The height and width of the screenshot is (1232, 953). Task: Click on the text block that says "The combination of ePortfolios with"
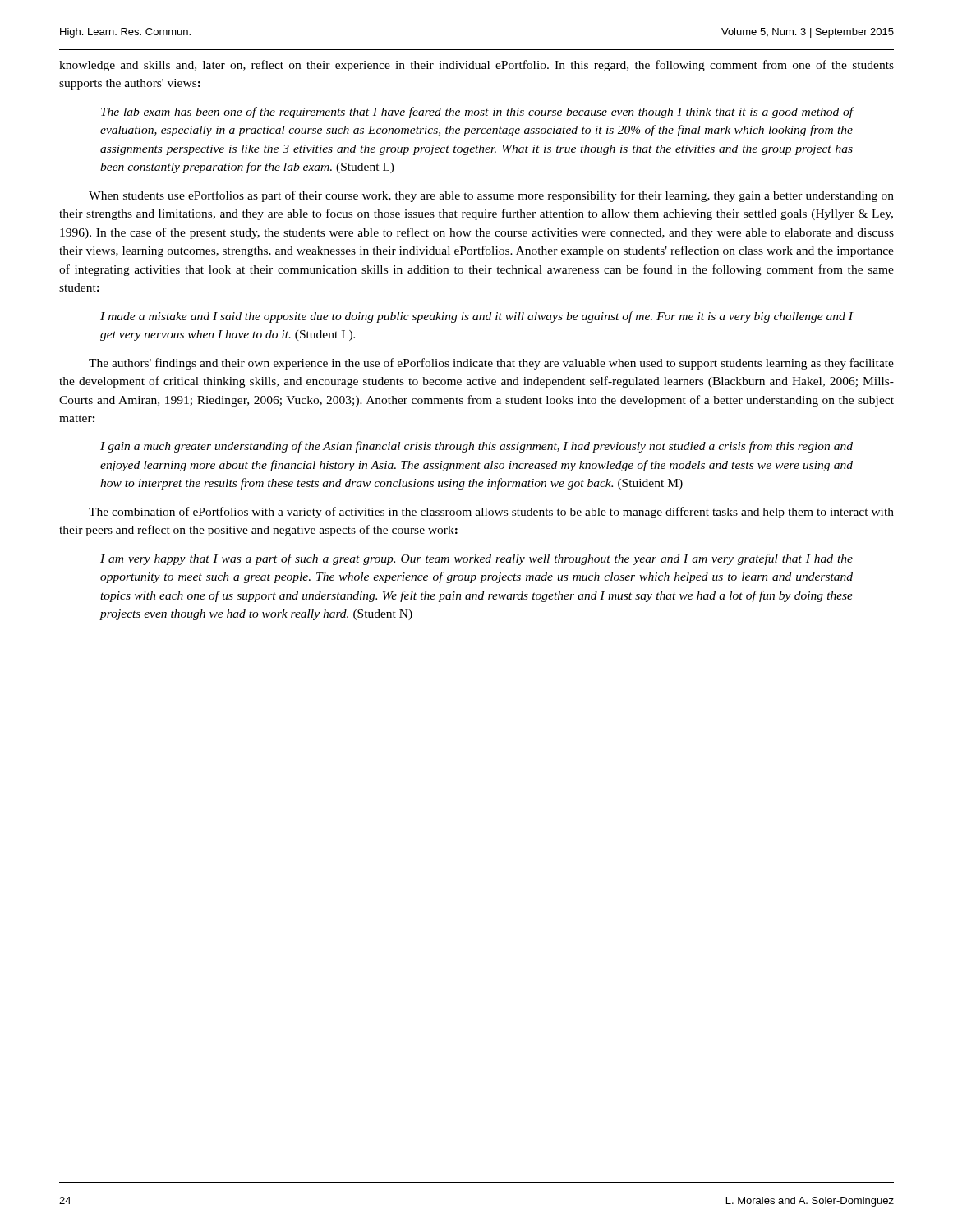click(x=476, y=520)
